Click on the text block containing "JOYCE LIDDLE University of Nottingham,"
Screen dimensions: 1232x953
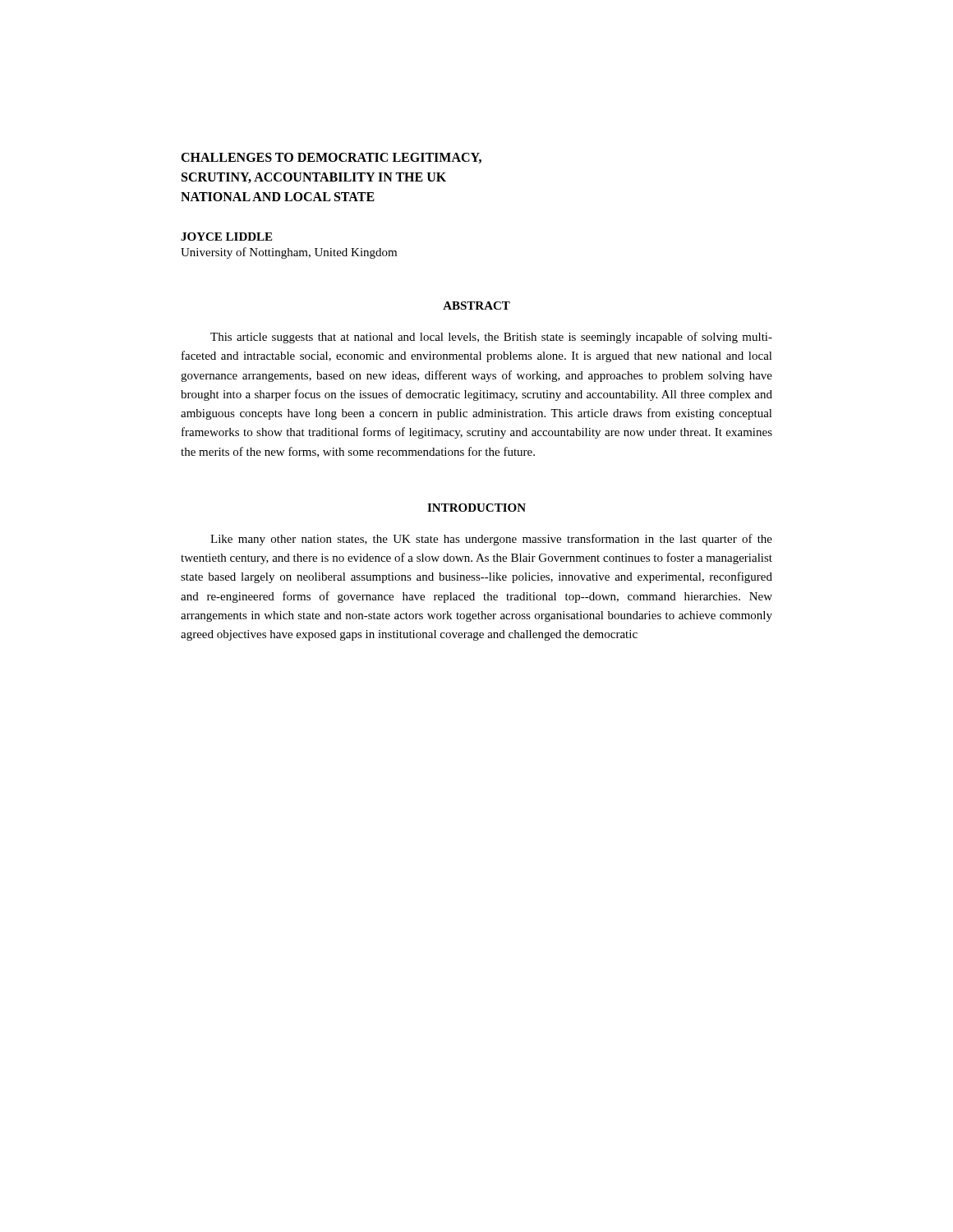point(226,237)
